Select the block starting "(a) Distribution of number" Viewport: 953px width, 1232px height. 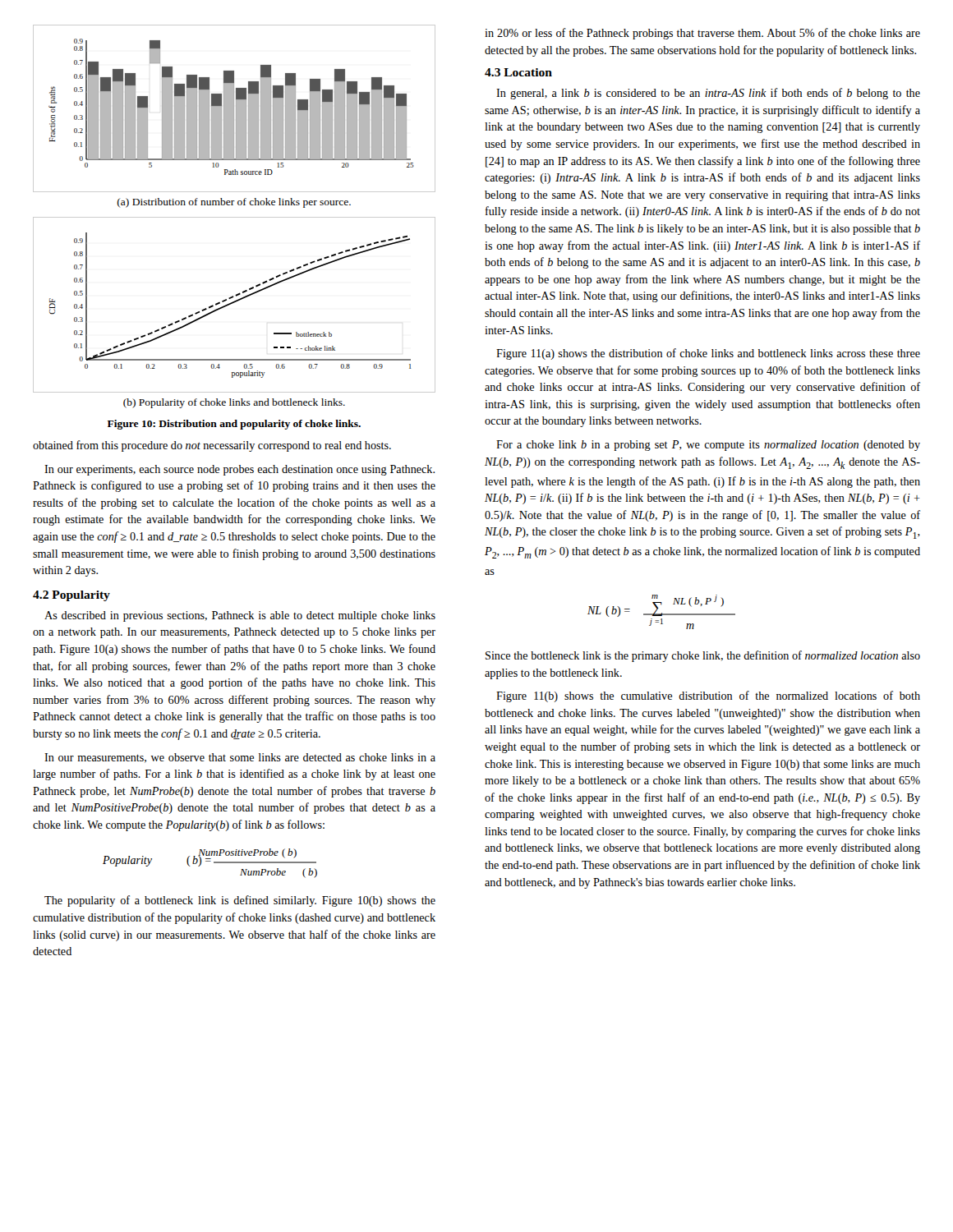coord(234,202)
